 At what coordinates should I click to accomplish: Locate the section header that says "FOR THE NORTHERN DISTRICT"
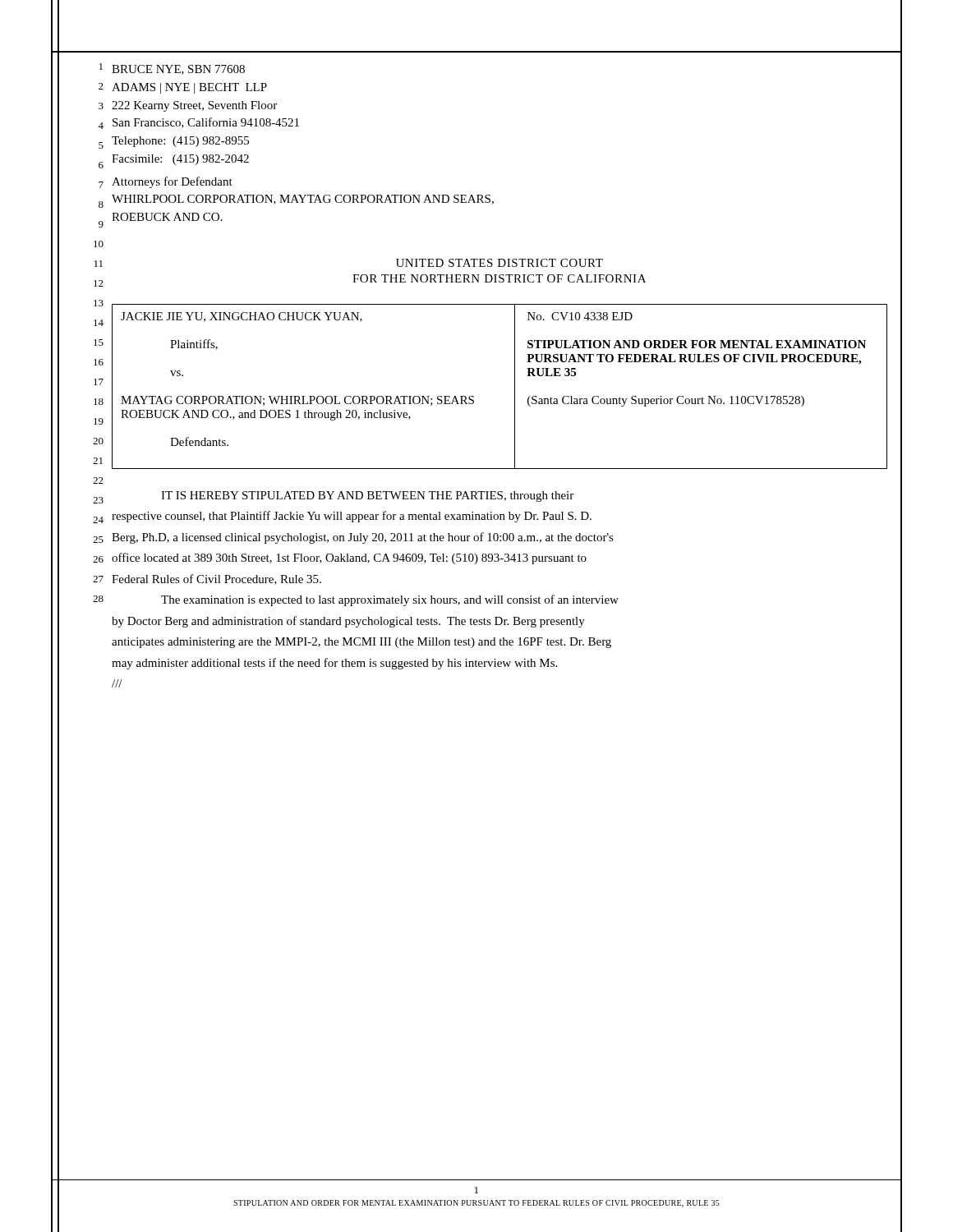(499, 278)
